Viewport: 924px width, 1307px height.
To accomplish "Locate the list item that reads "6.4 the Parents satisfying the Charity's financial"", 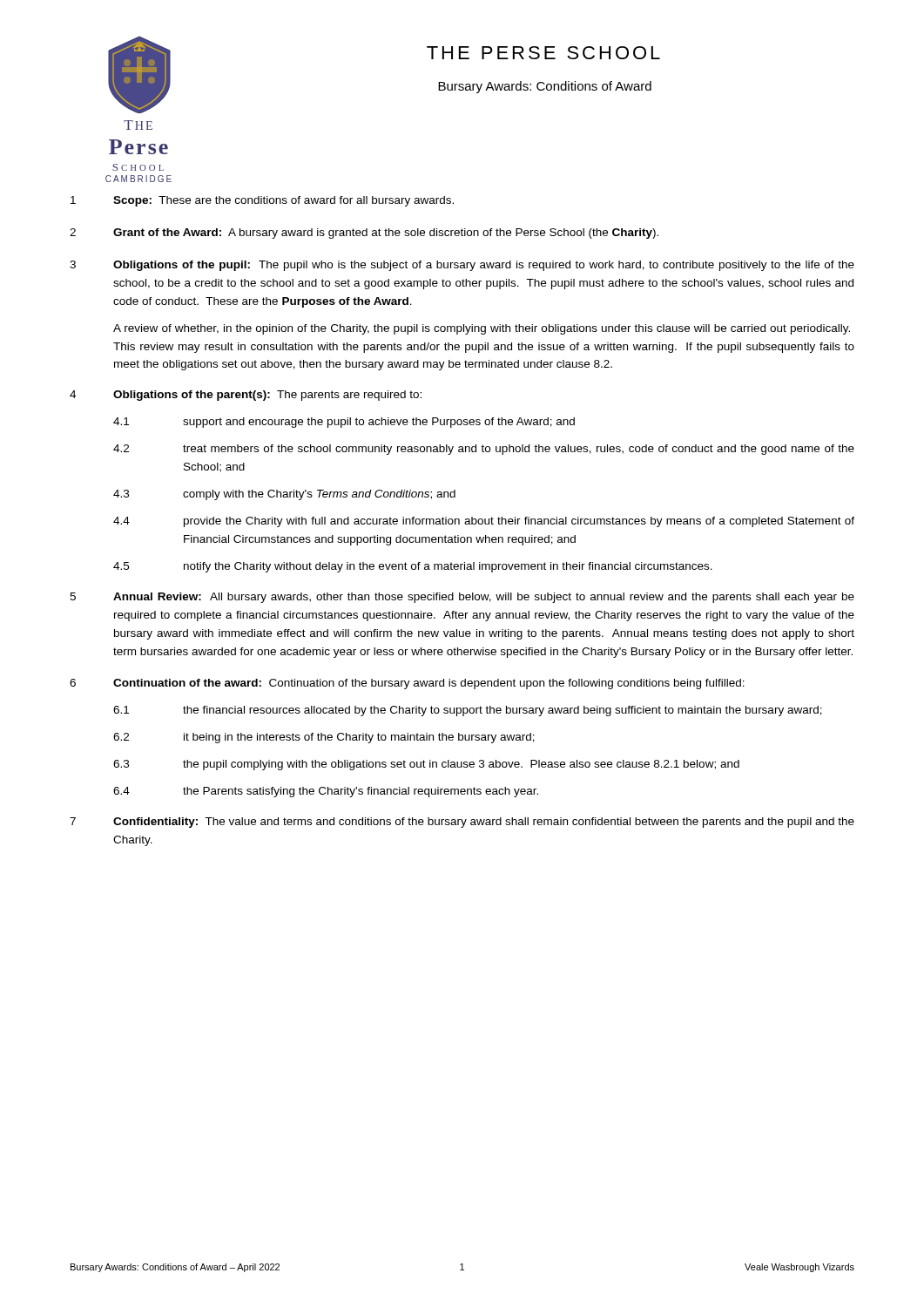I will coord(484,792).
